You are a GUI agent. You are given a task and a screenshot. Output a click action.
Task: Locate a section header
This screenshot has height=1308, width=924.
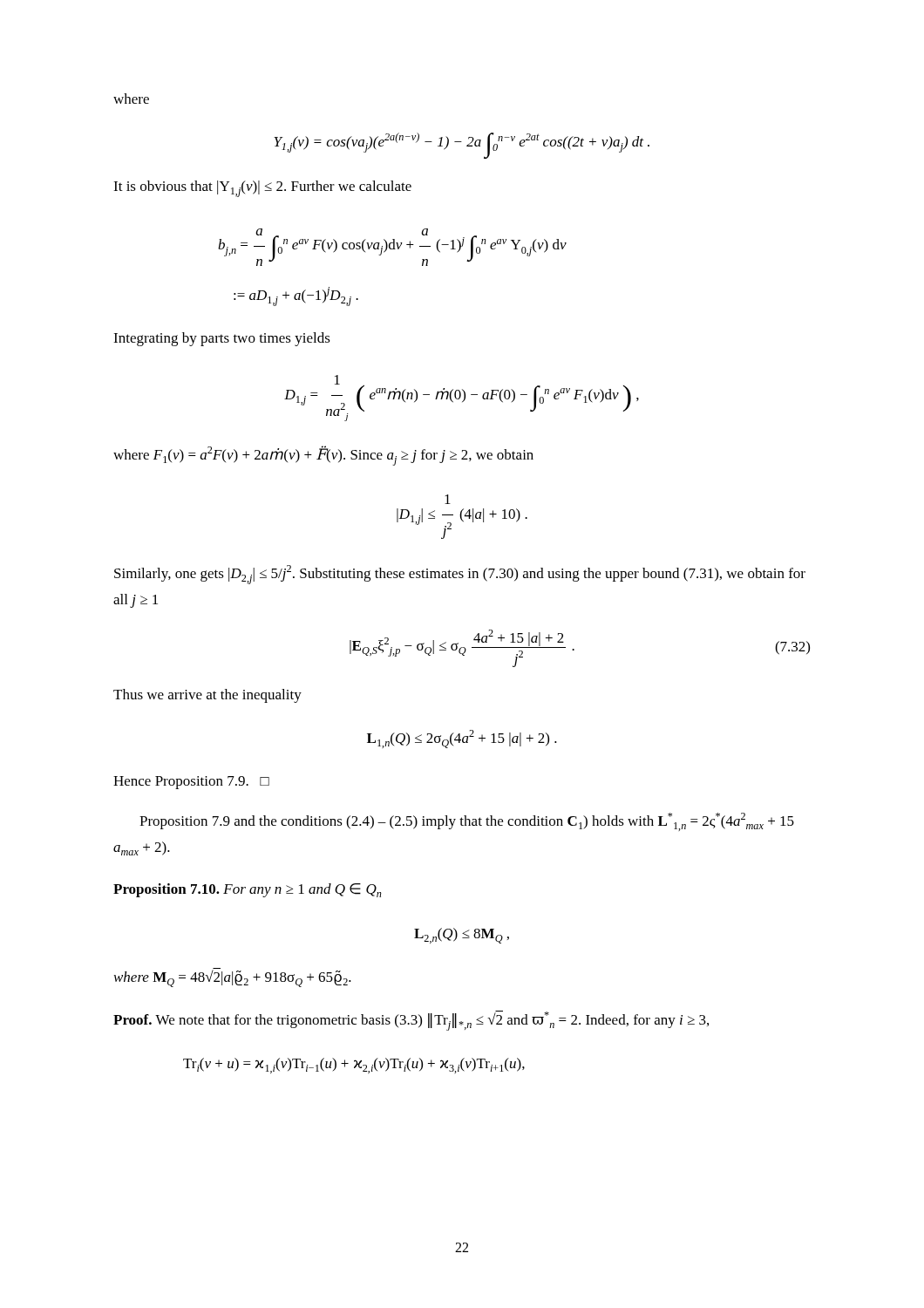(x=247, y=890)
